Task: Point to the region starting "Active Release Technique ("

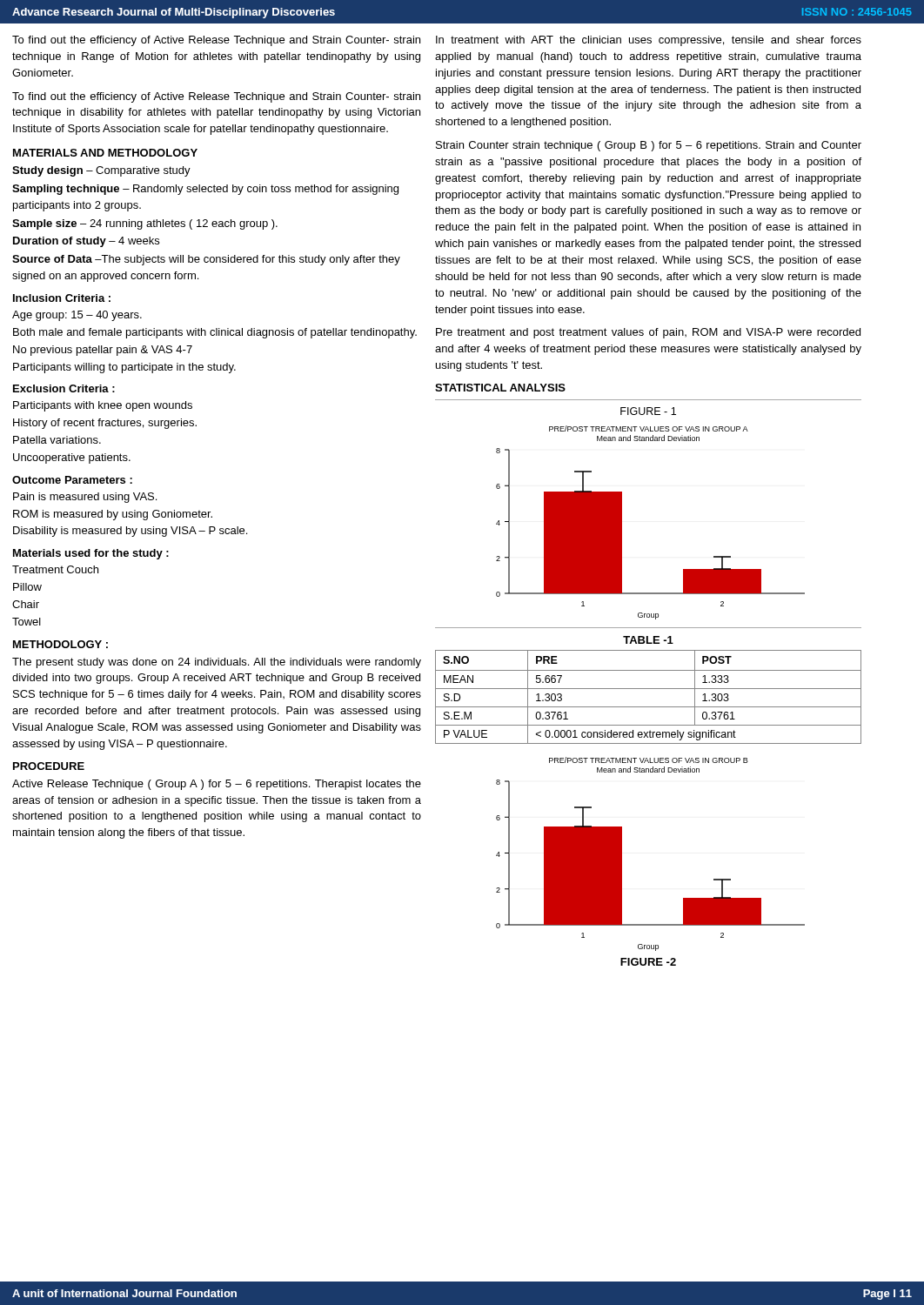Action: [x=217, y=809]
